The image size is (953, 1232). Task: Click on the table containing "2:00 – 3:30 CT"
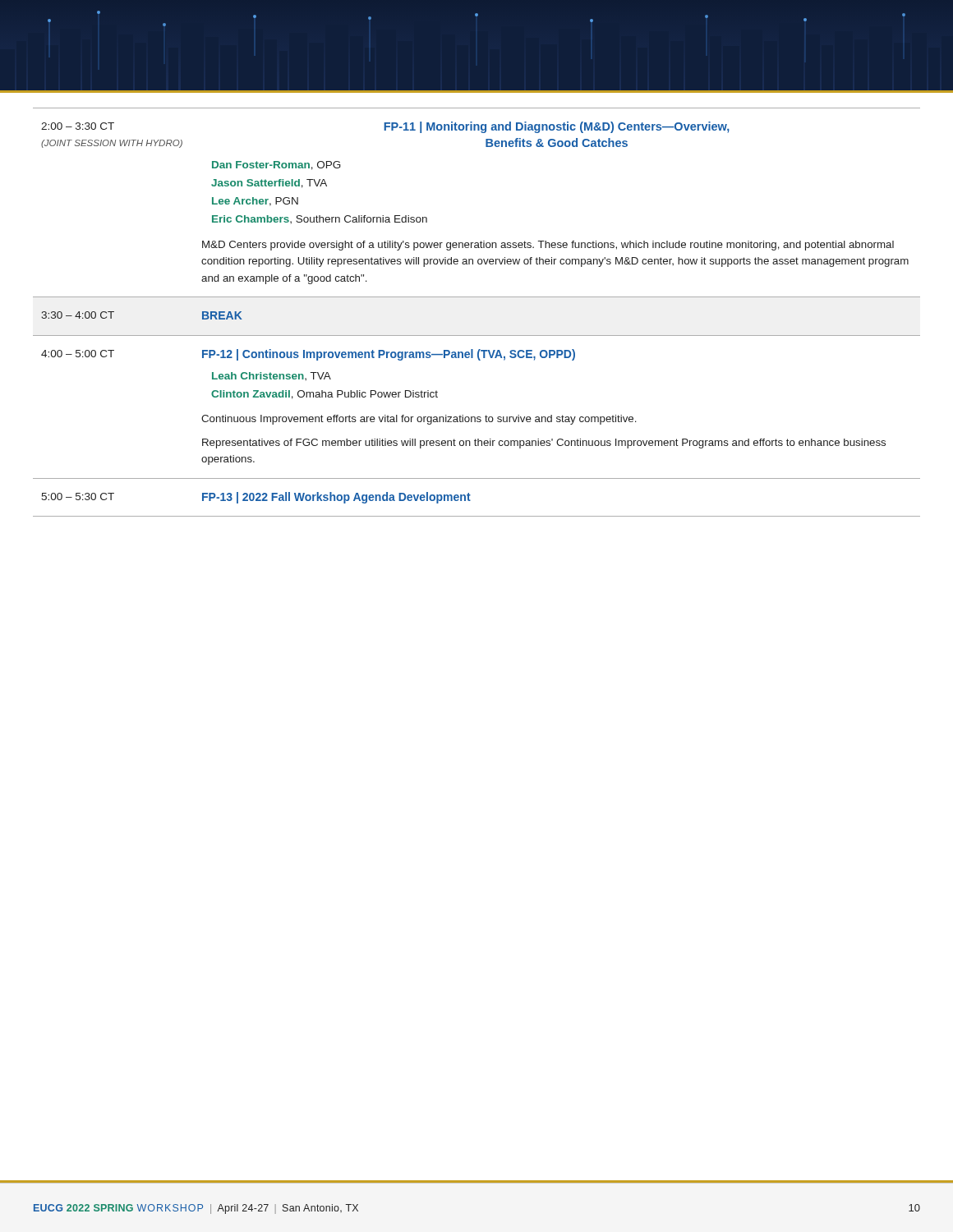click(x=476, y=312)
